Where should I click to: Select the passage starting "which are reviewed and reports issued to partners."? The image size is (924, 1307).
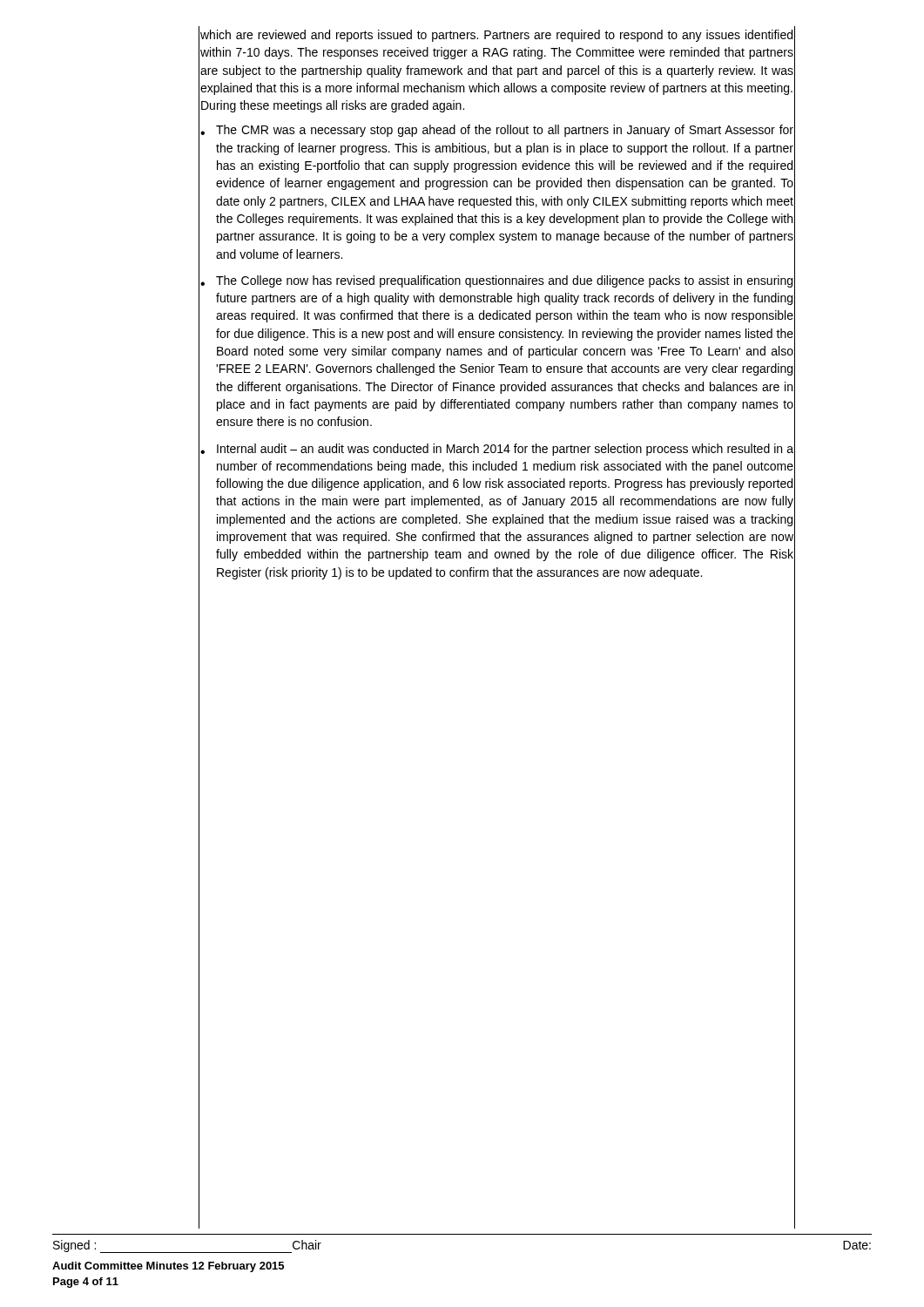[497, 70]
